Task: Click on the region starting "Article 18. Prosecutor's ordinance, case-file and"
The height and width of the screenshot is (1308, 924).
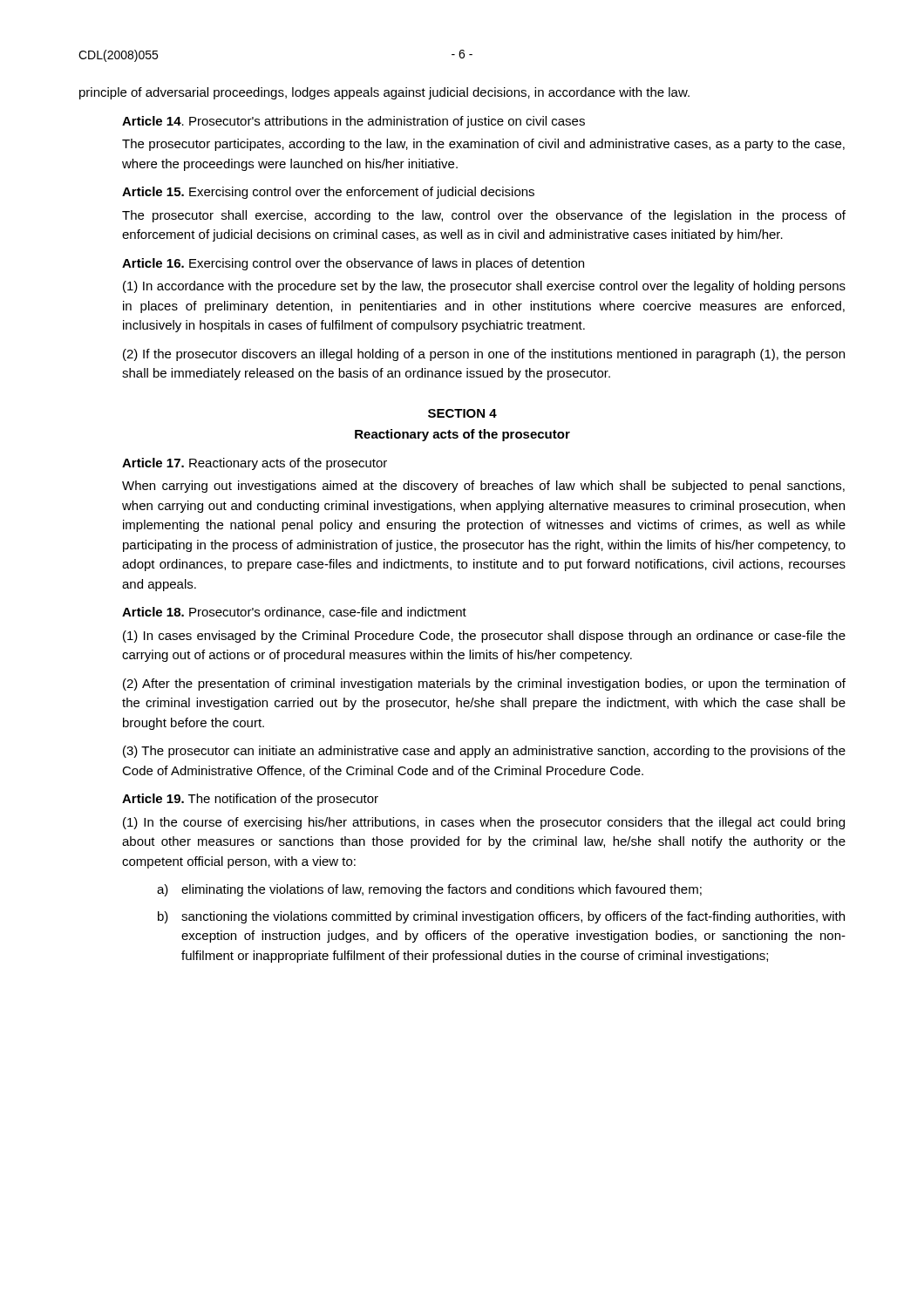Action: [x=484, y=692]
